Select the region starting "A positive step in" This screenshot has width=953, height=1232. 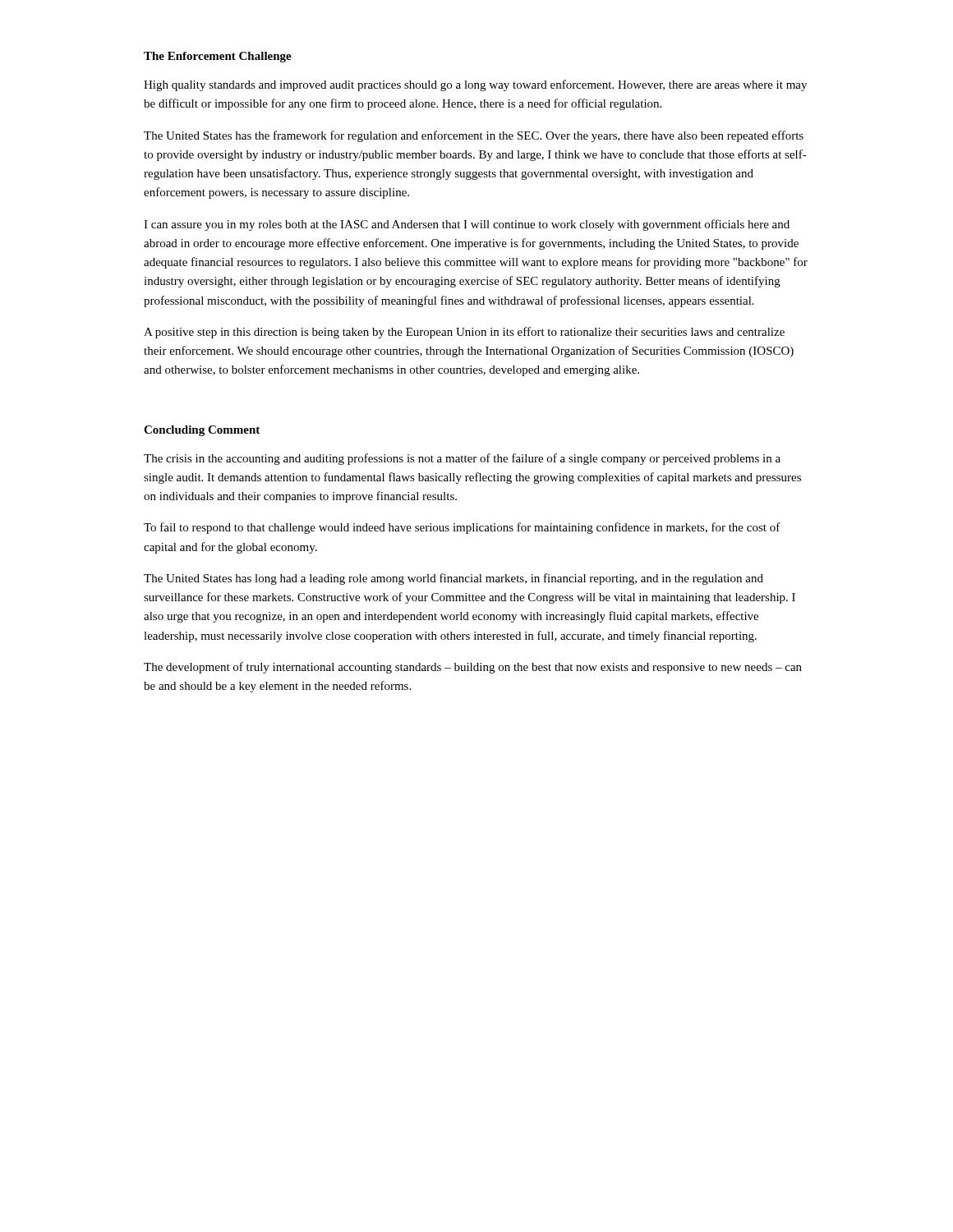tap(476, 351)
